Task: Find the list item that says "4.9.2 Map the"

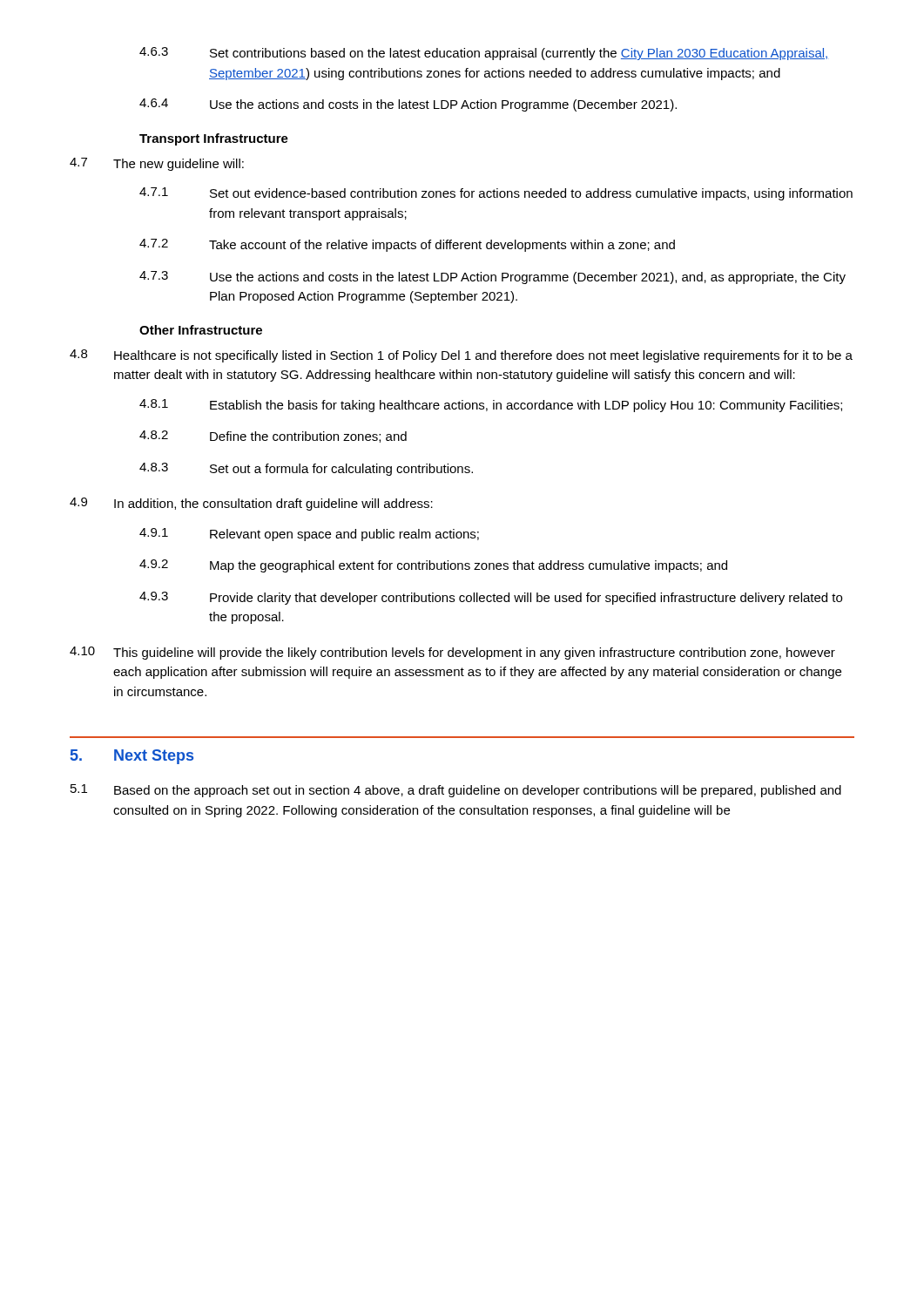Action: (x=497, y=566)
